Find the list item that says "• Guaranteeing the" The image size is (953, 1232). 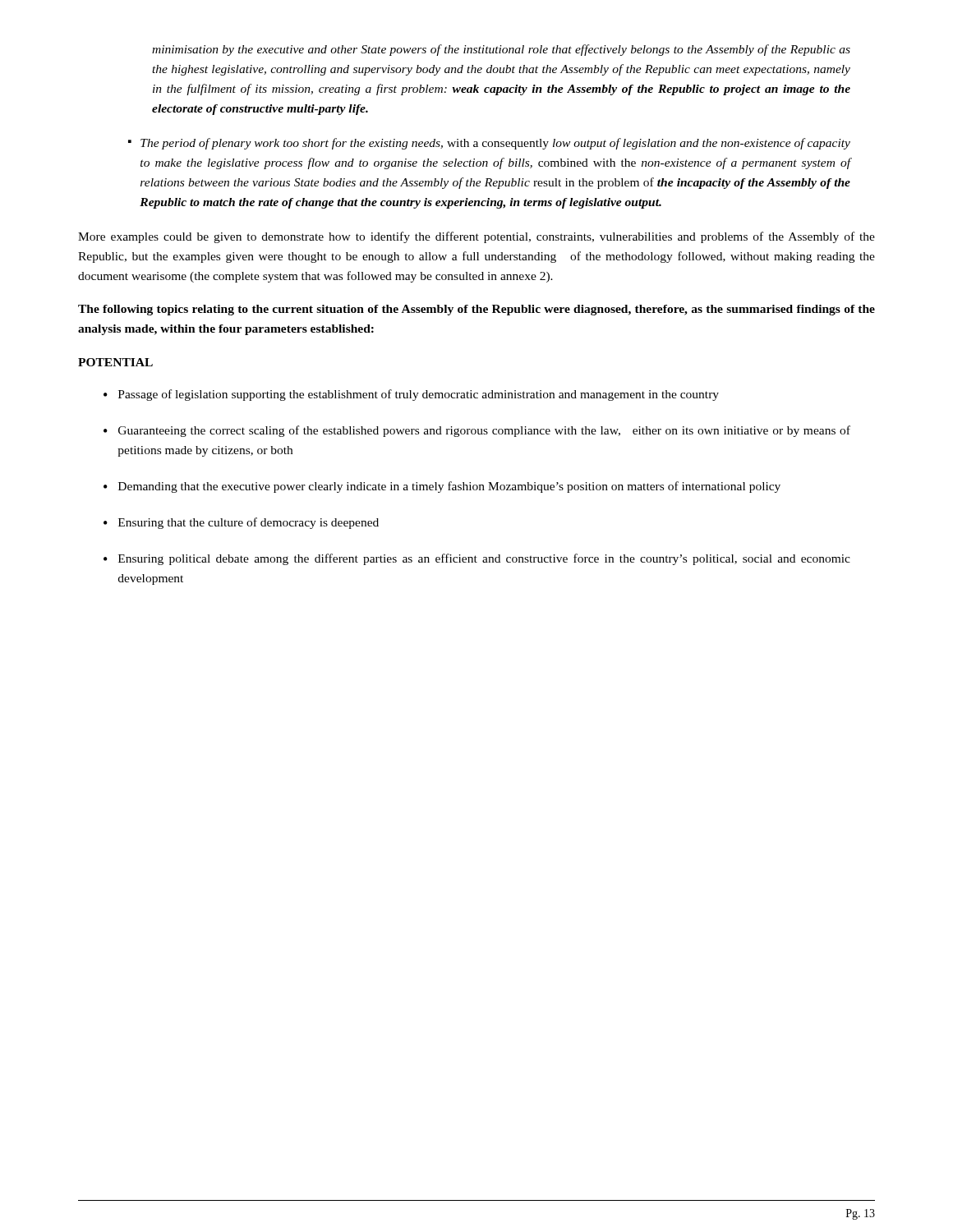476,440
